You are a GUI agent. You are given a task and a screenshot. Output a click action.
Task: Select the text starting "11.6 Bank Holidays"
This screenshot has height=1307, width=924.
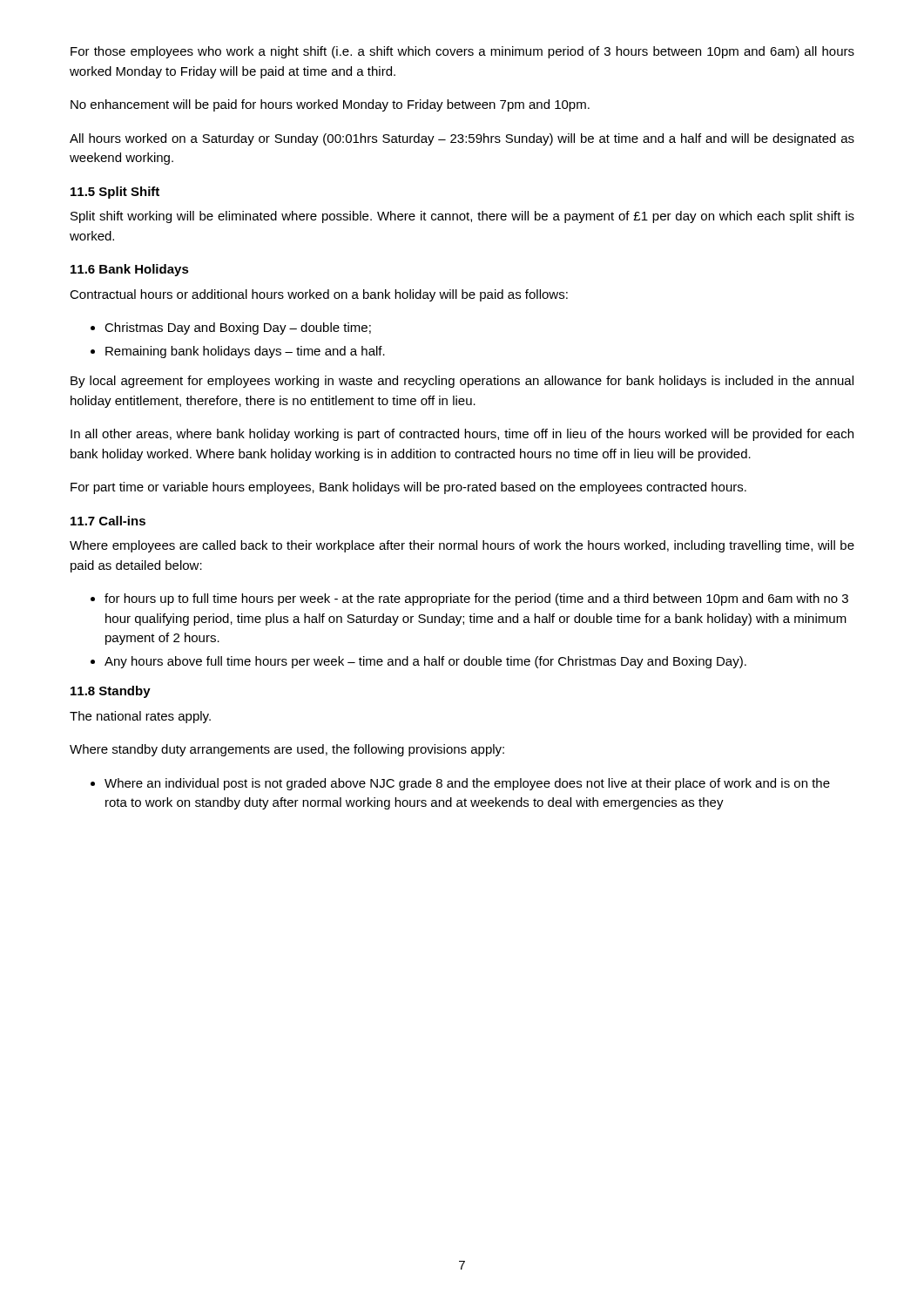(x=130, y=270)
